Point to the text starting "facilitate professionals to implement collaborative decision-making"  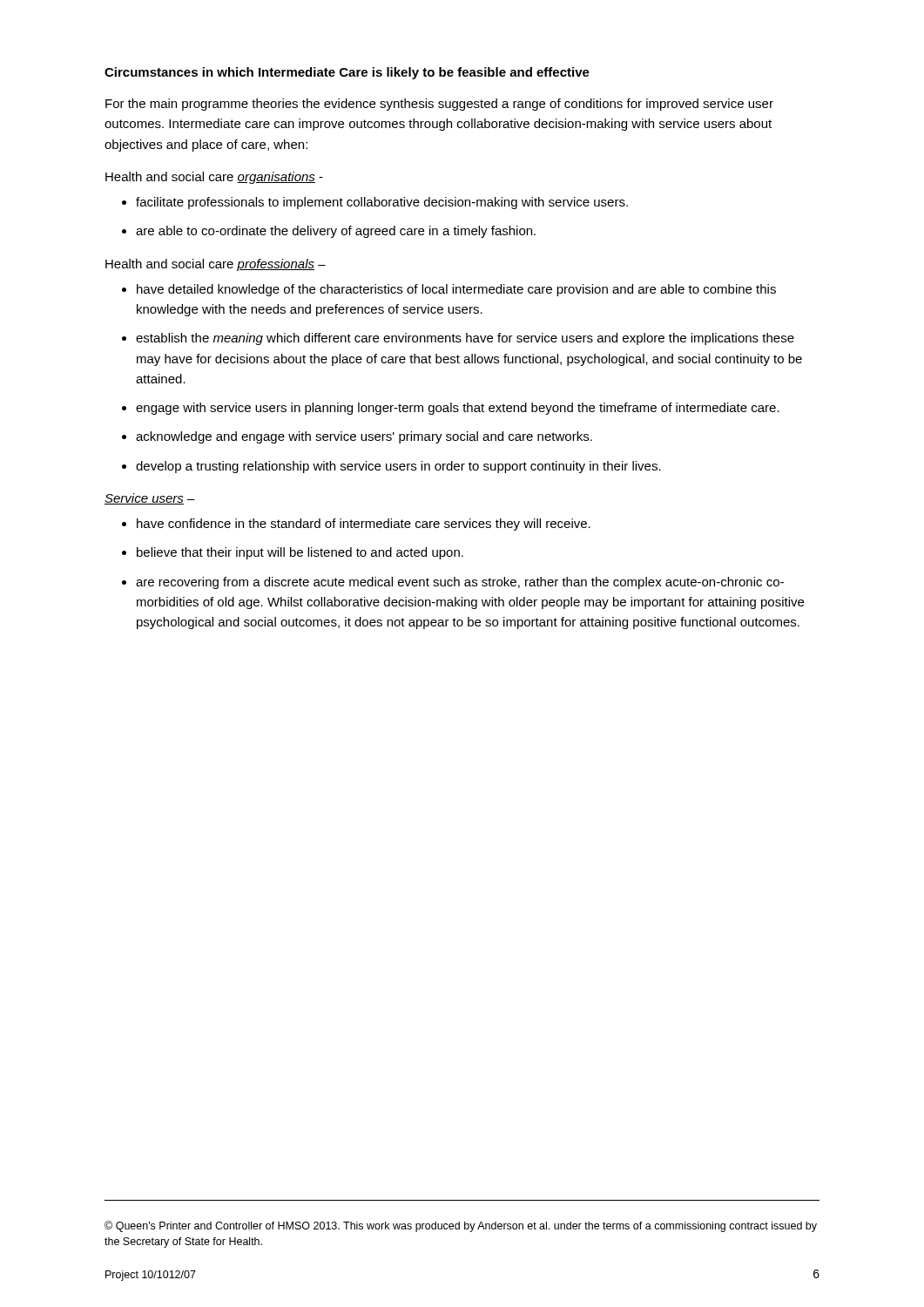click(382, 202)
